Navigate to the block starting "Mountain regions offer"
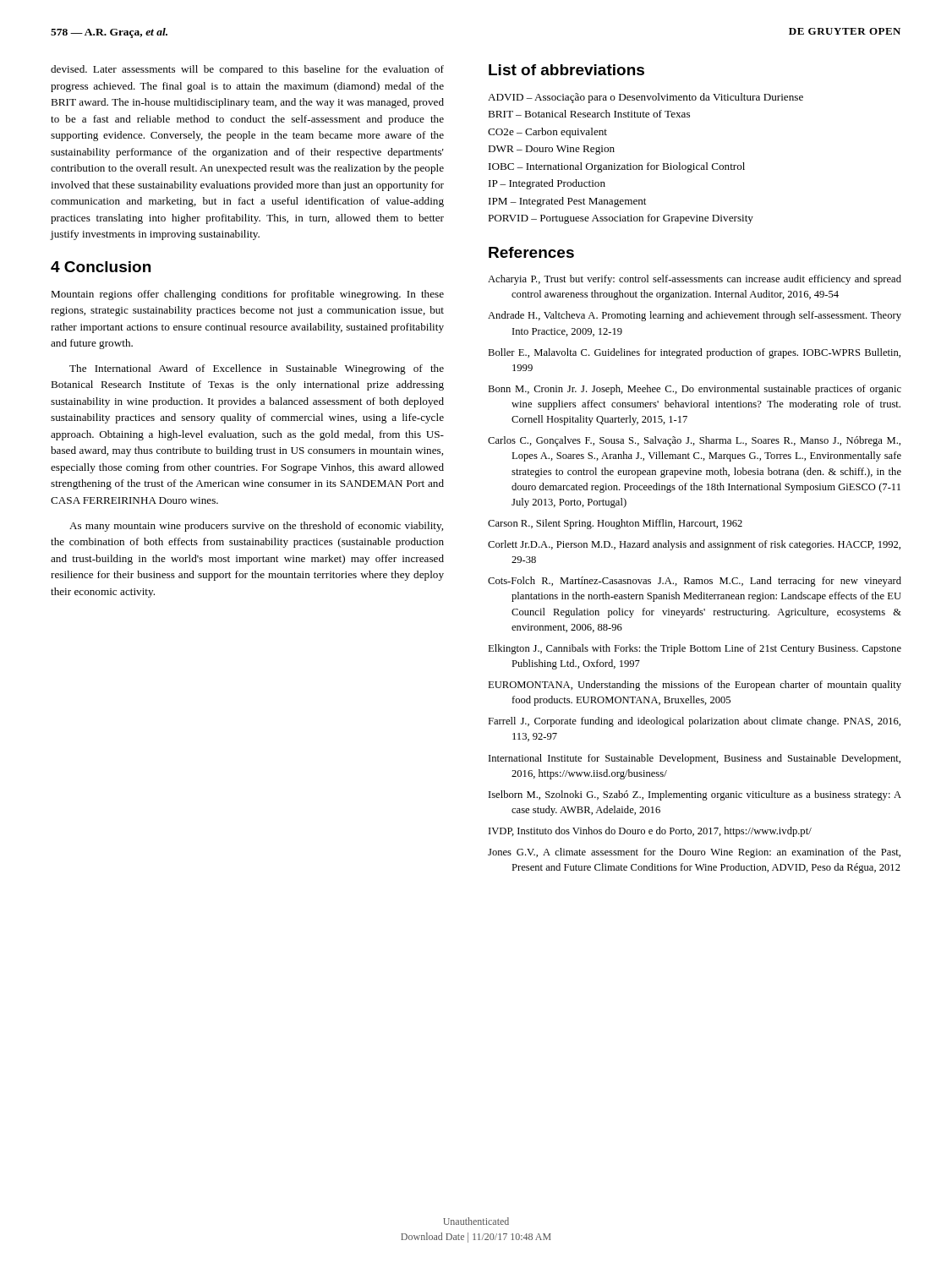952x1268 pixels. tap(247, 318)
